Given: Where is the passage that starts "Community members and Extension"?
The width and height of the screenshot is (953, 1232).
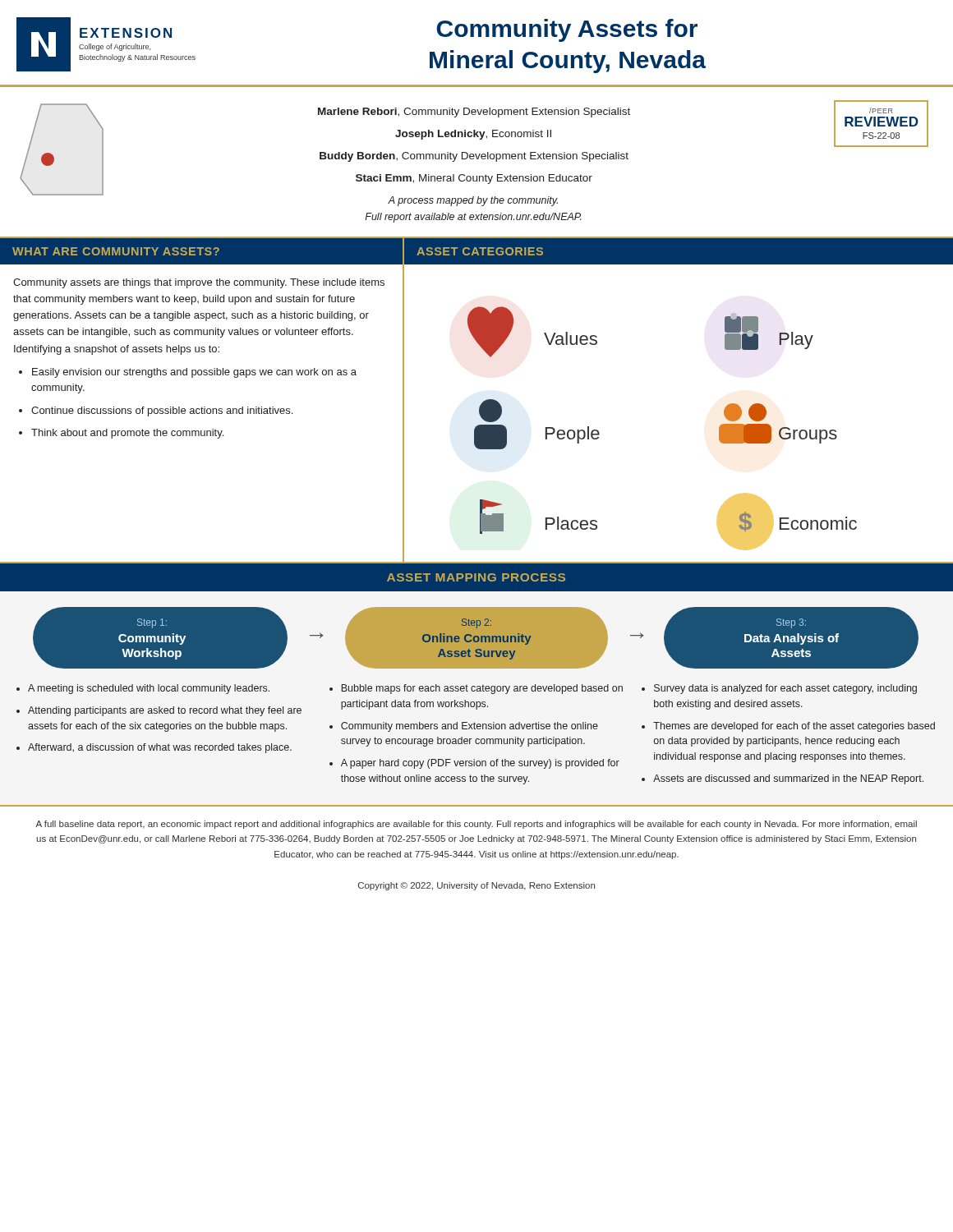Looking at the screenshot, I should [469, 733].
